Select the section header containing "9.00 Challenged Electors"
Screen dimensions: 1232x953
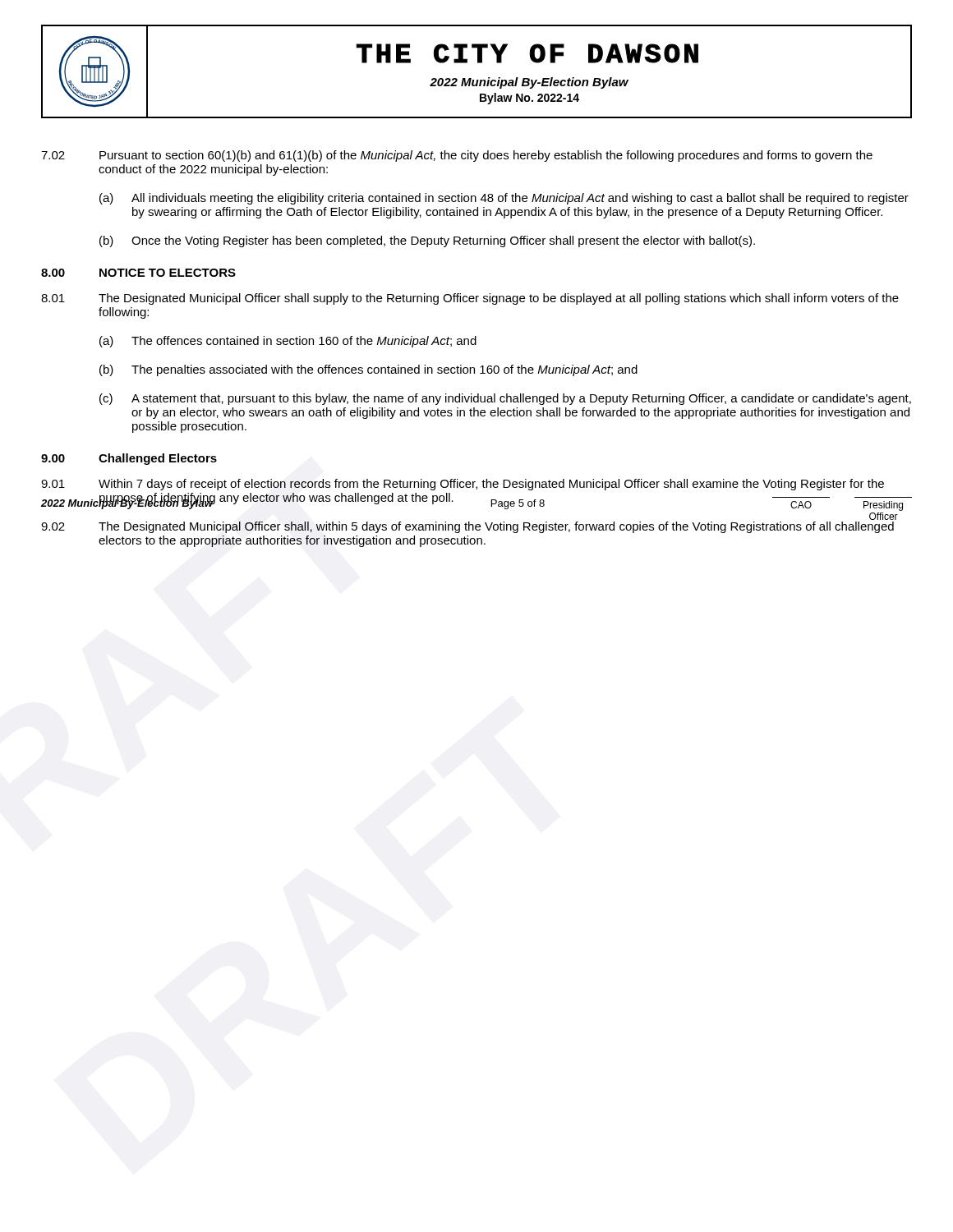pyautogui.click(x=129, y=458)
